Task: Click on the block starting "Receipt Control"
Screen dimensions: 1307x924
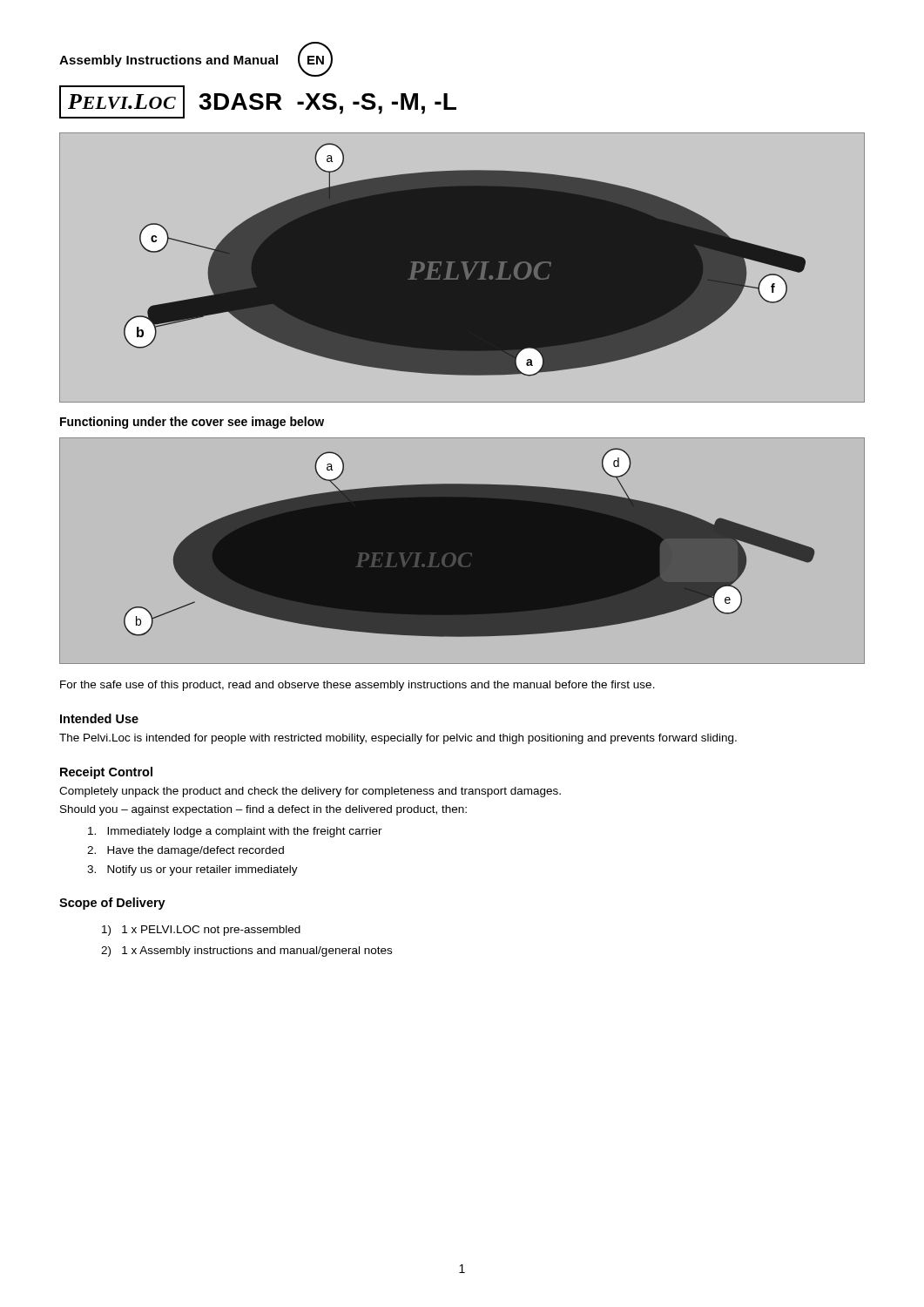Action: (x=106, y=772)
